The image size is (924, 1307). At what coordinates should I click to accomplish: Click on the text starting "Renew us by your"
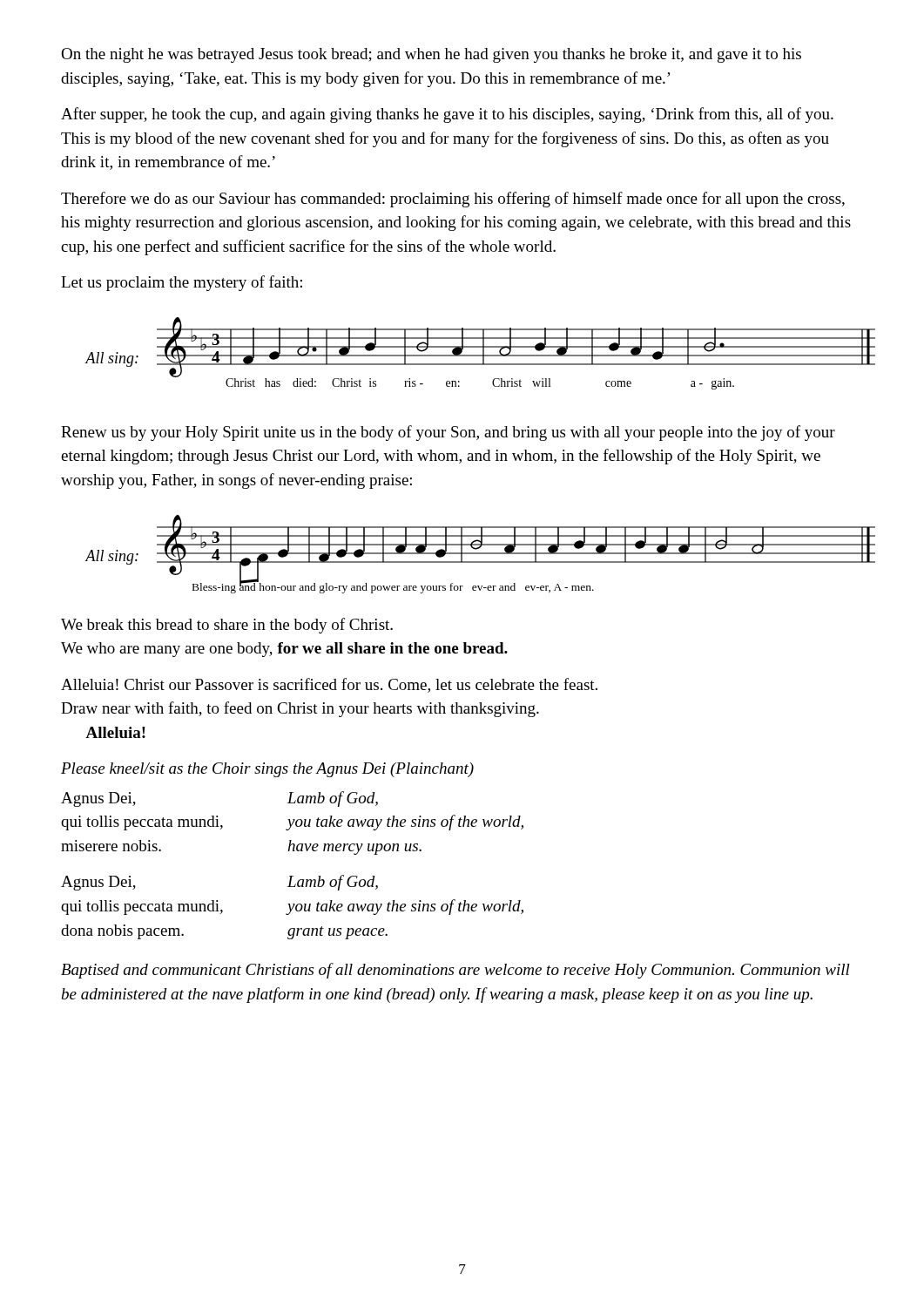click(448, 456)
